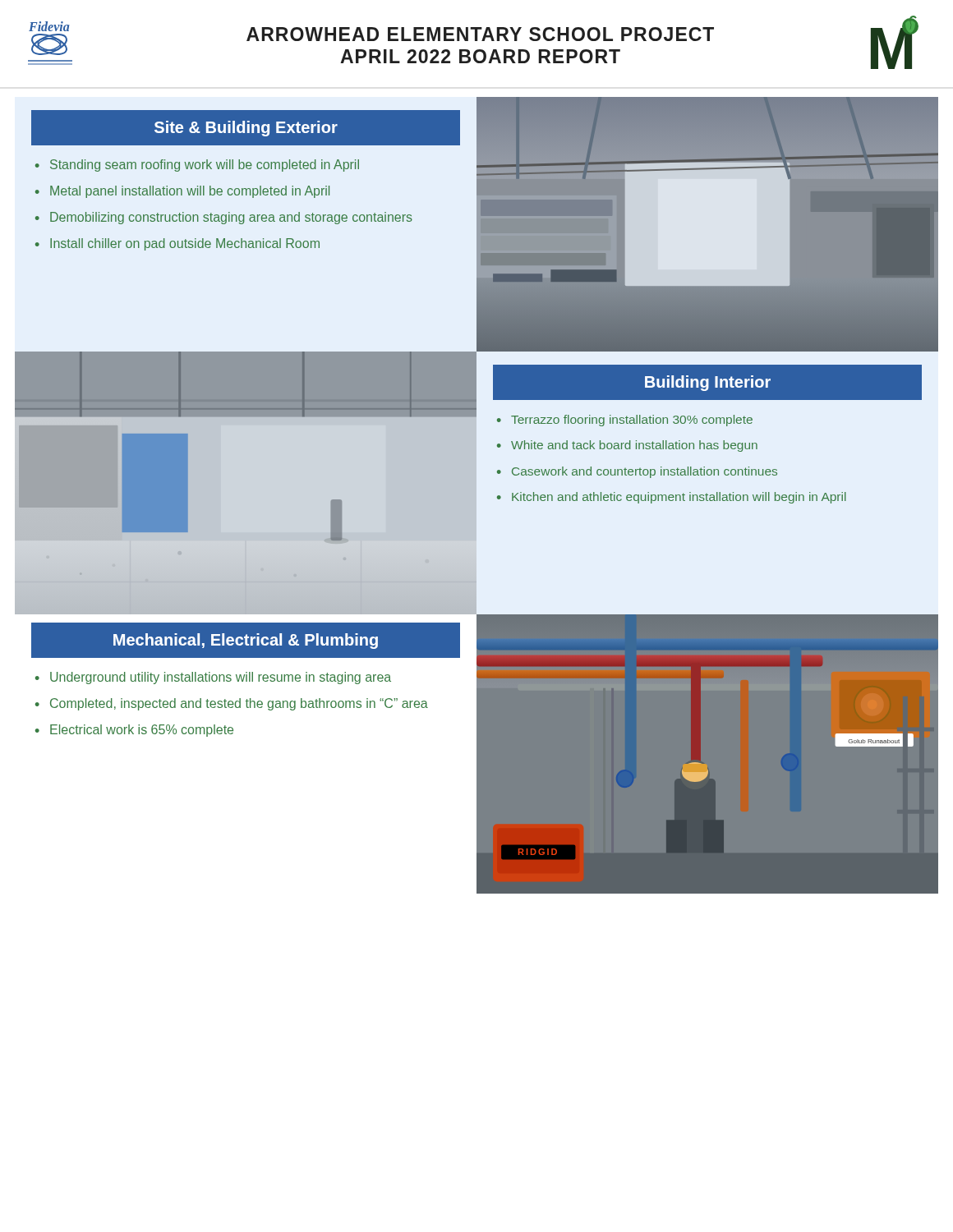The height and width of the screenshot is (1232, 953).
Task: Locate the block of text that opens with "Metal panel installation will be completed in"
Action: (x=190, y=191)
